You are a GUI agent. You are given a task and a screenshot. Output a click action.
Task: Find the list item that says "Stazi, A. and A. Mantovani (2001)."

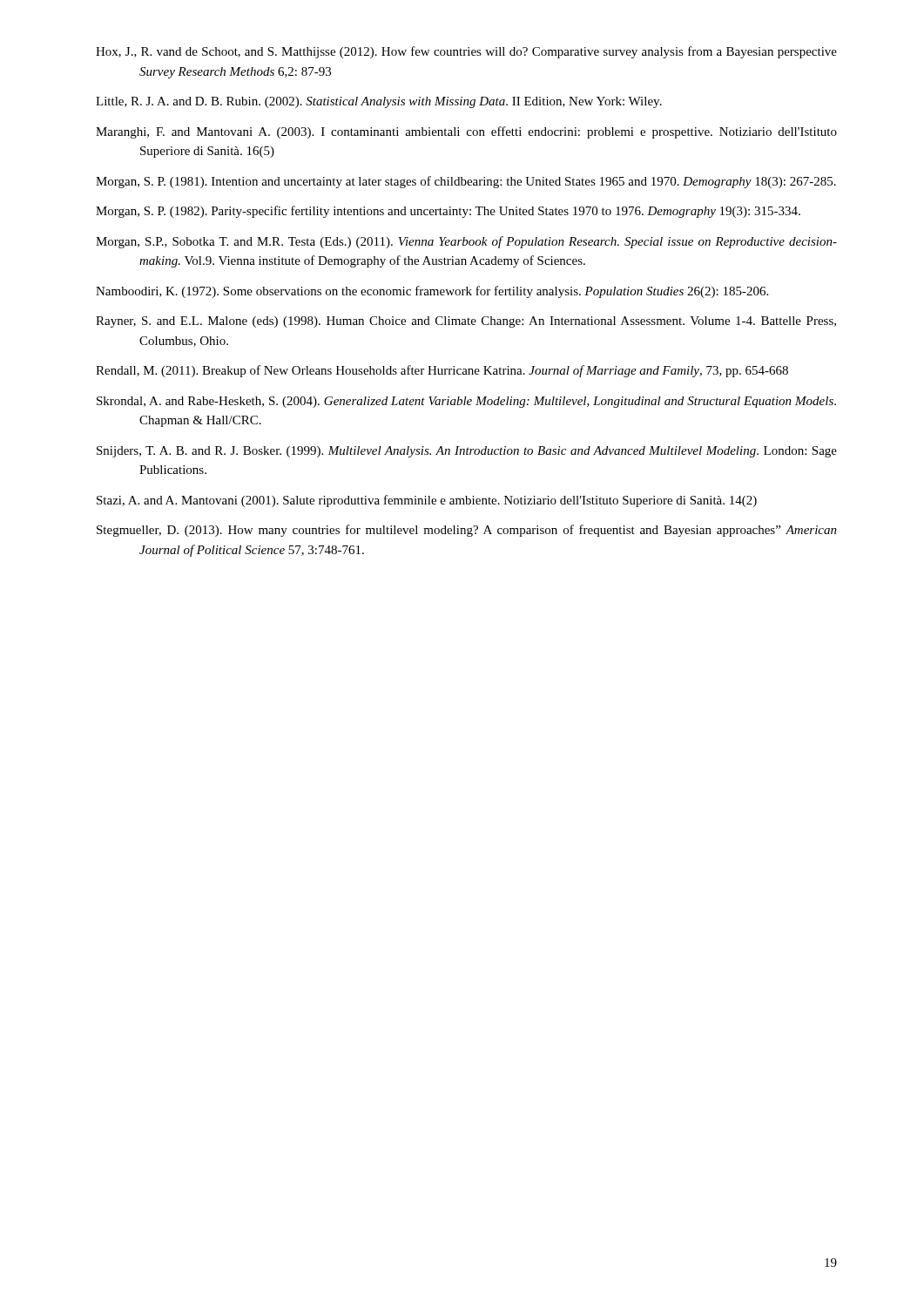426,500
